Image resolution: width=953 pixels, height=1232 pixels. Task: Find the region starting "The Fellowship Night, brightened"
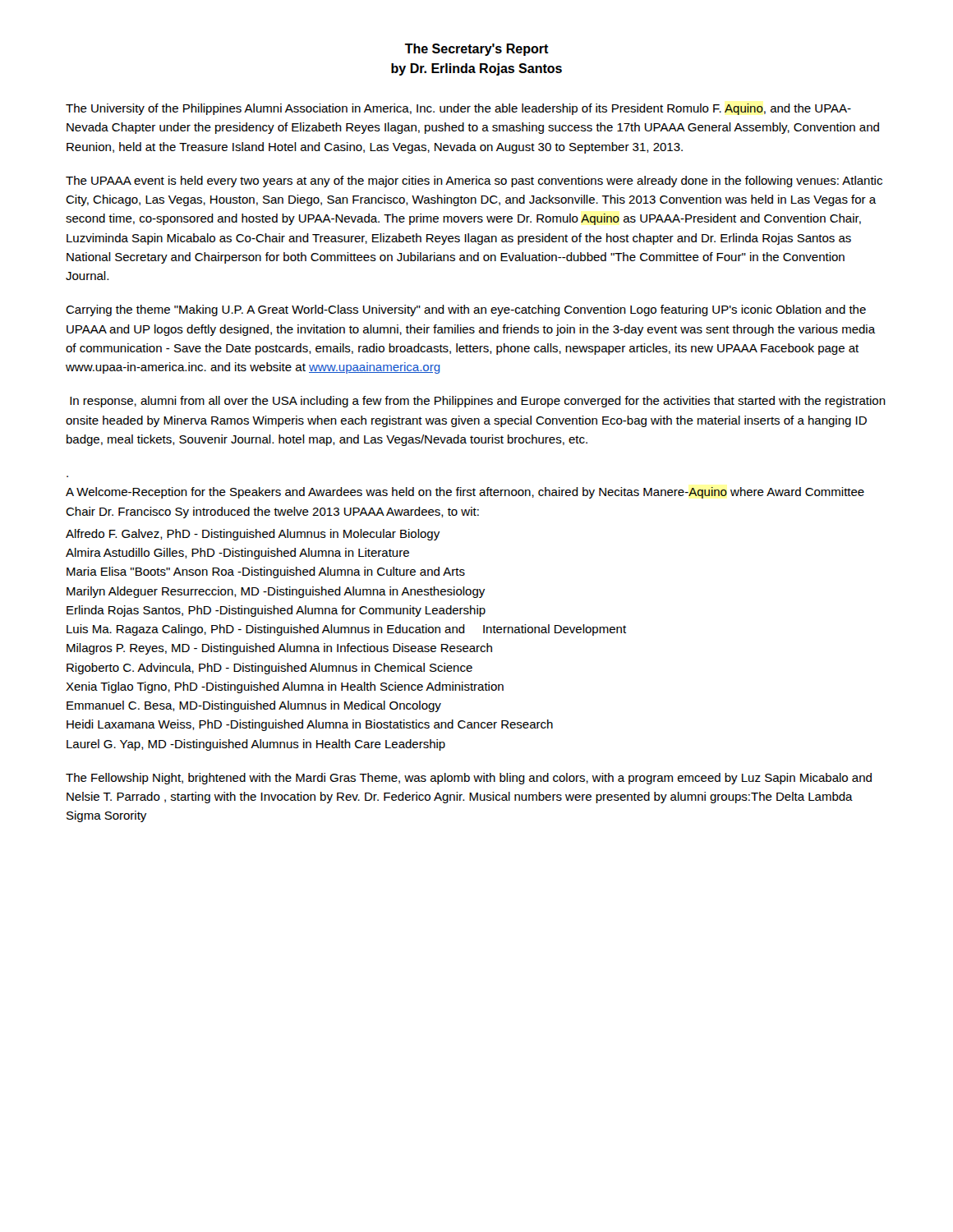tap(469, 796)
